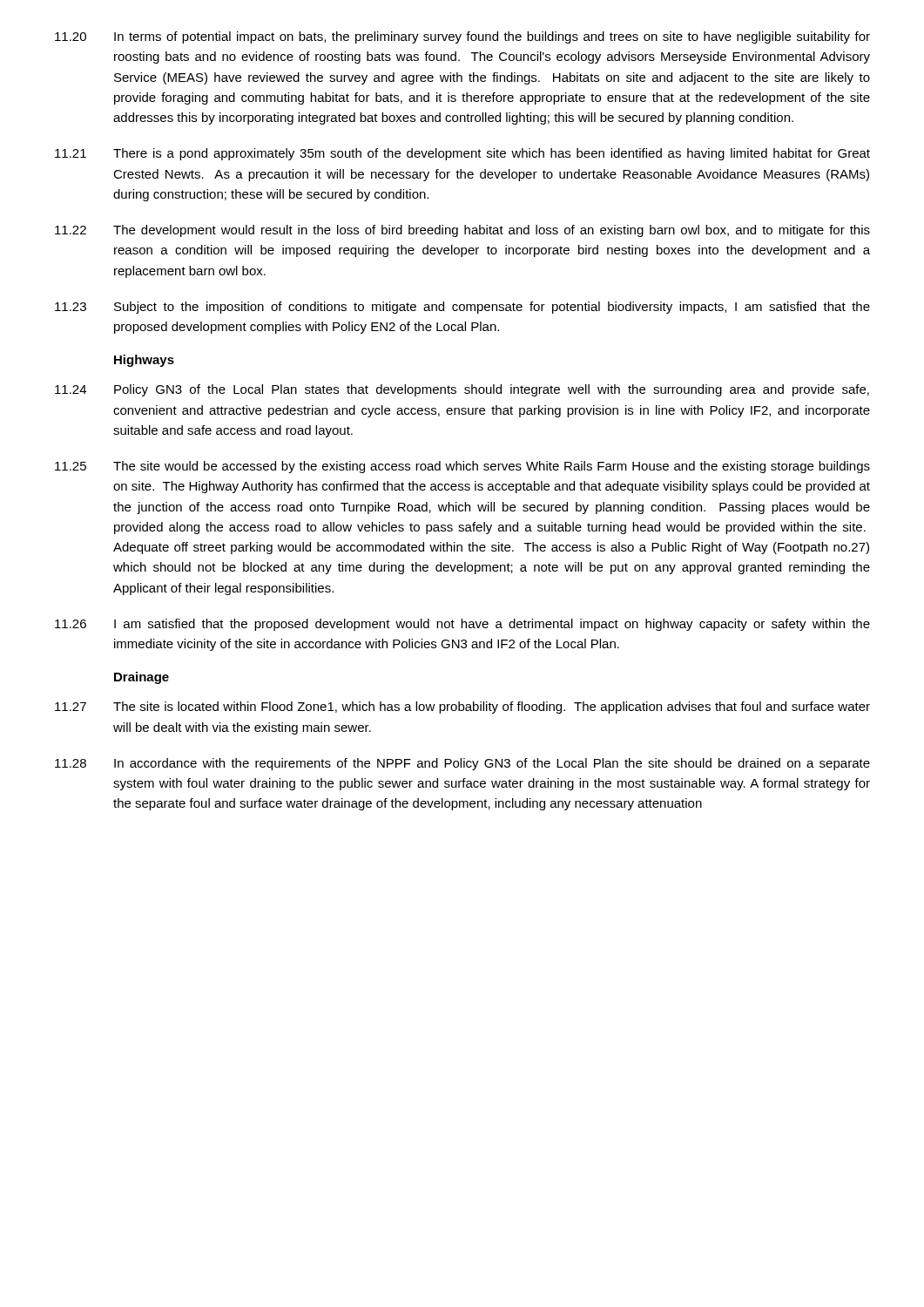
Task: Find the list item containing "11.27 The site is located"
Action: [x=462, y=717]
